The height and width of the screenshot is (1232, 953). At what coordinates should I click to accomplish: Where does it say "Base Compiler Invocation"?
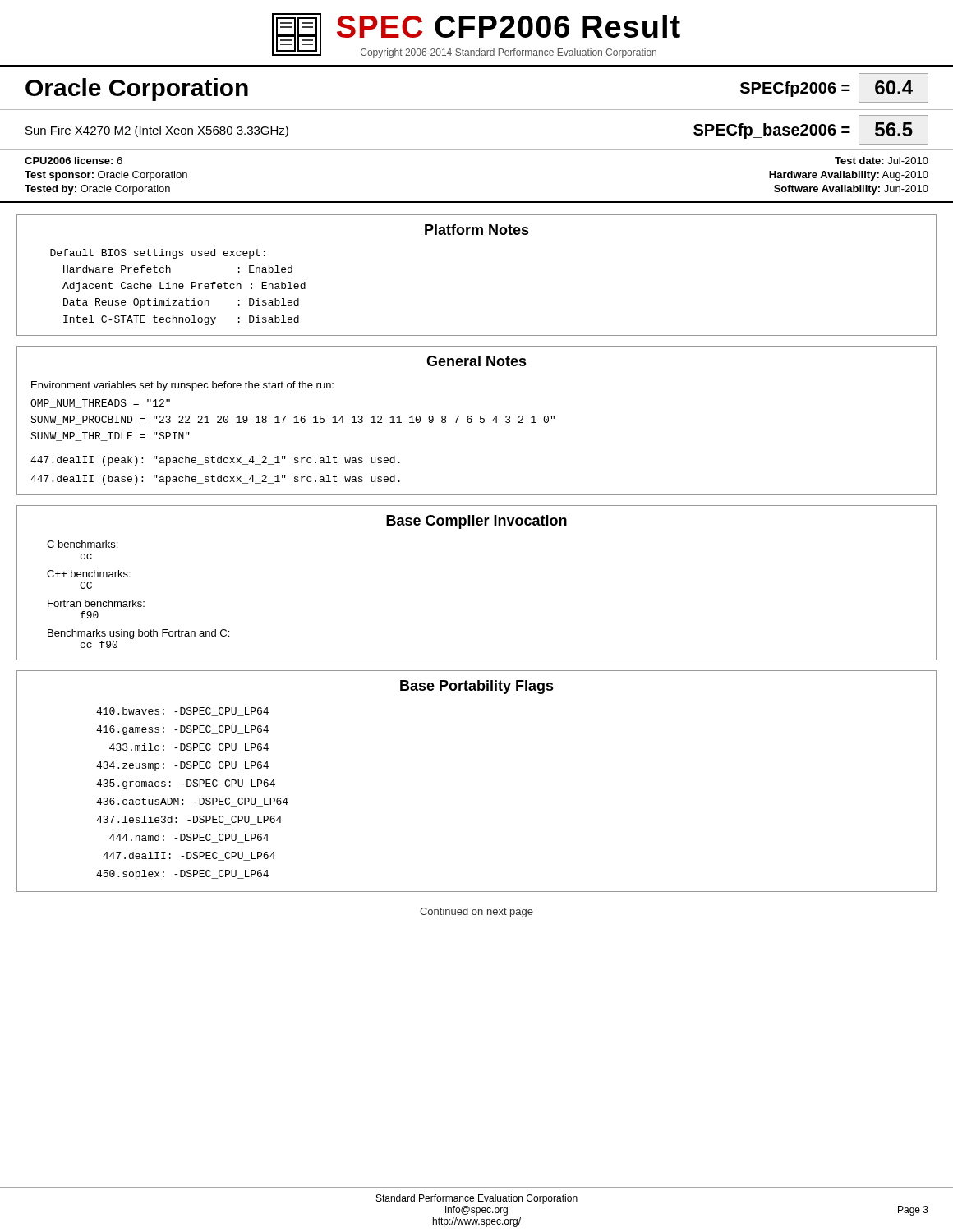[x=476, y=520]
